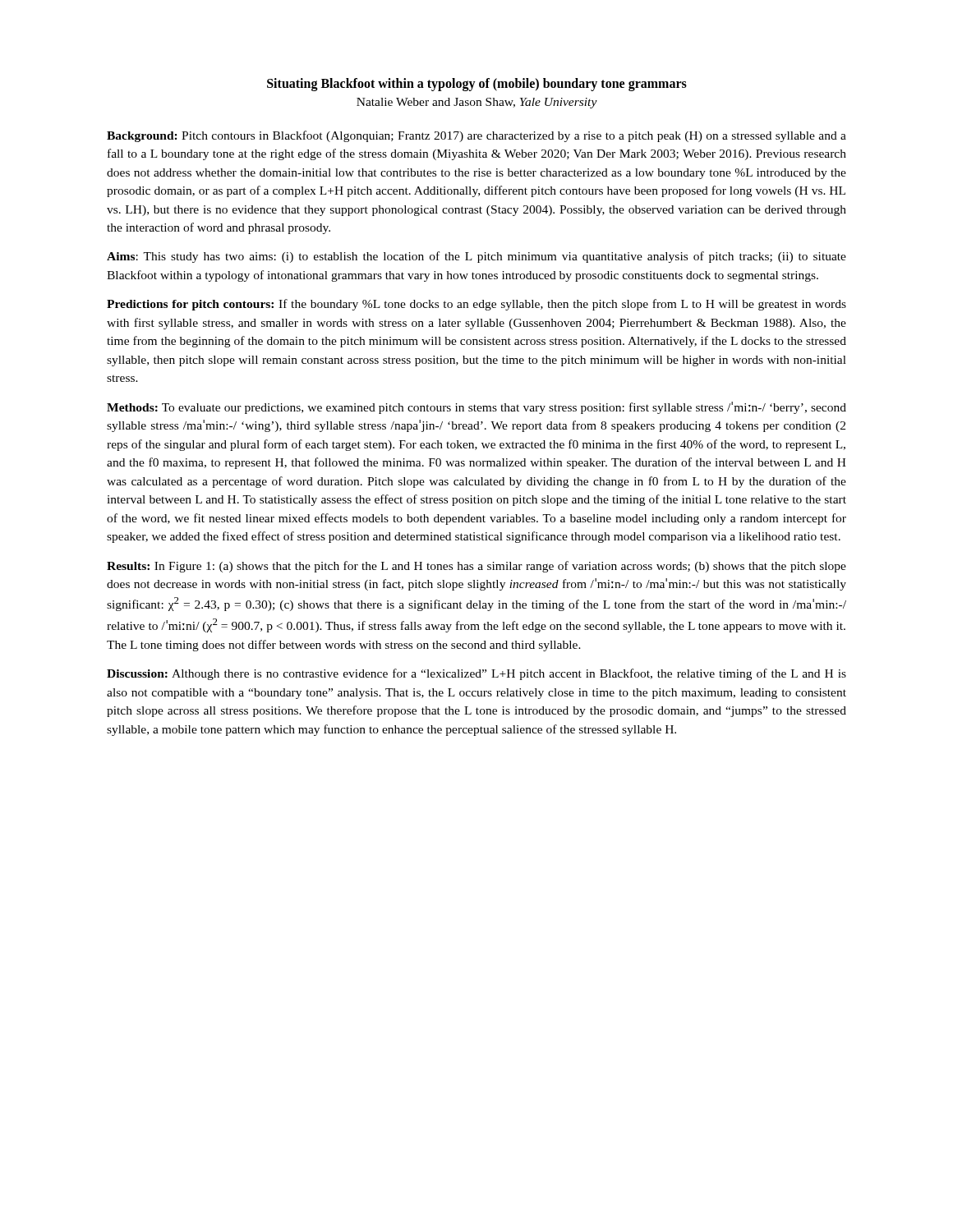Locate the text block that reads "Background: Pitch contours in Blackfoot (Algonquian;"
The height and width of the screenshot is (1232, 953).
tap(476, 182)
